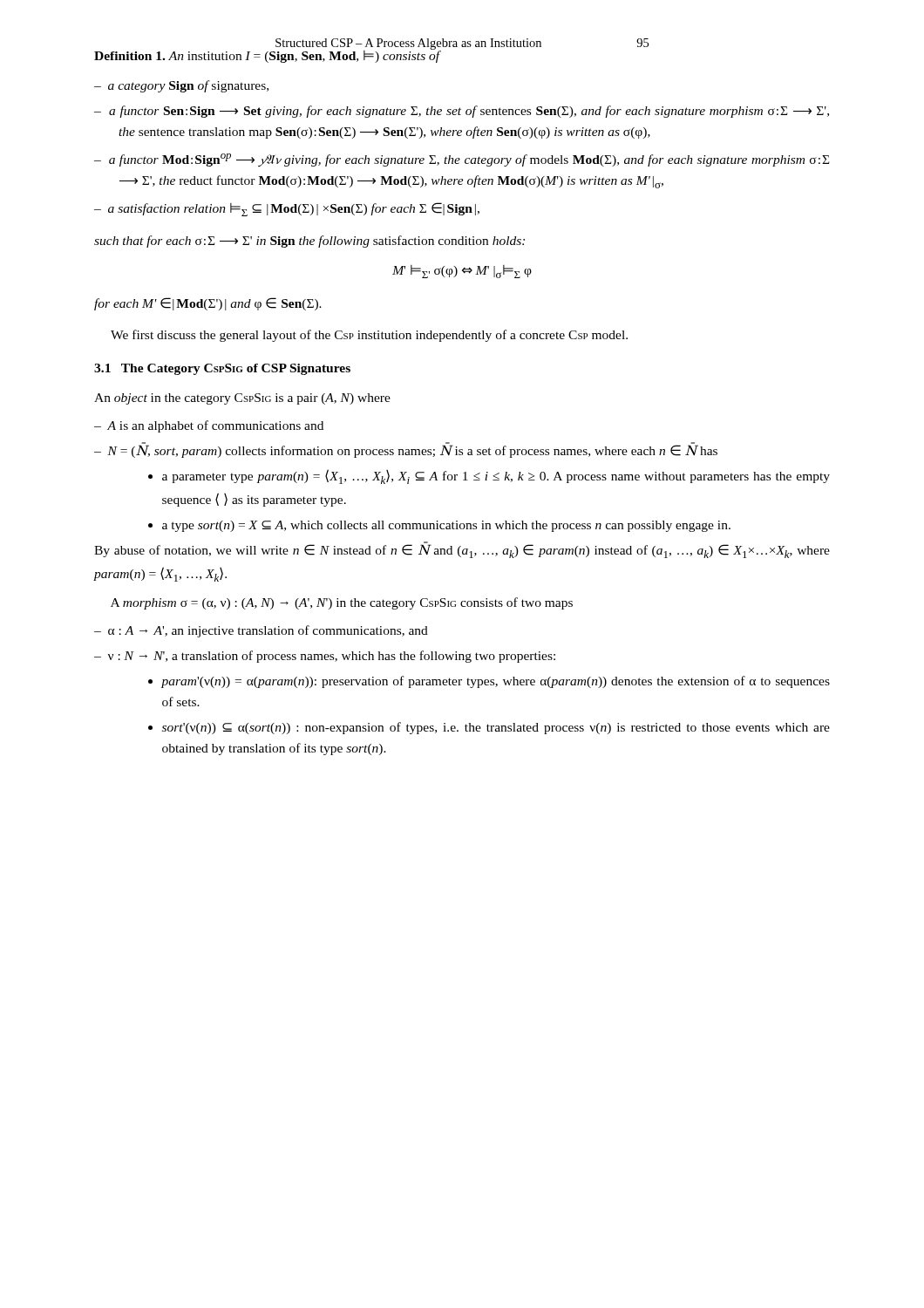Point to the block starting "for each M' ∈| Mod(Σ') | and φ"

(x=208, y=303)
